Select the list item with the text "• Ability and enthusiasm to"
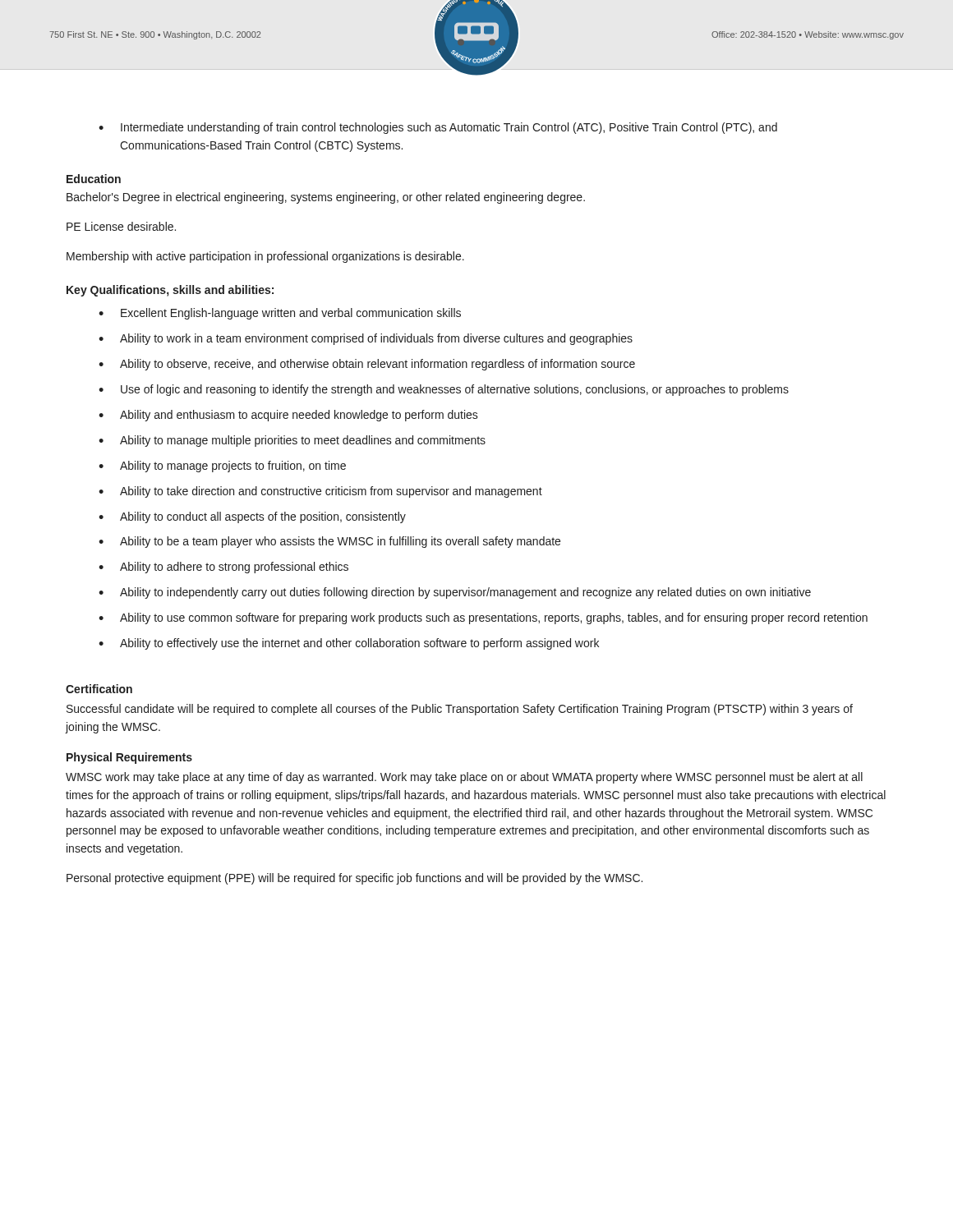The image size is (953, 1232). coord(288,417)
